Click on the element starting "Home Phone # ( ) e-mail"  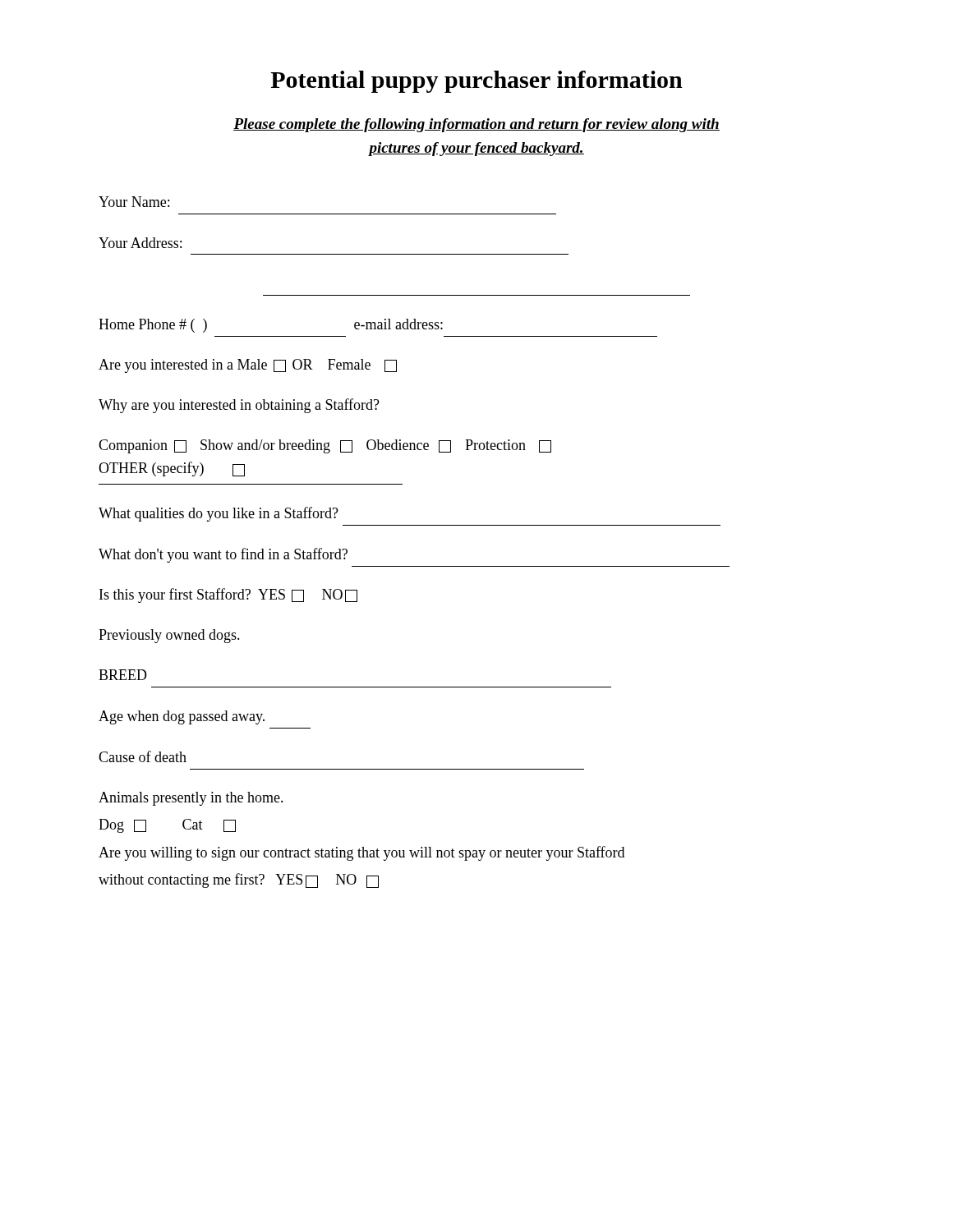click(x=378, y=325)
